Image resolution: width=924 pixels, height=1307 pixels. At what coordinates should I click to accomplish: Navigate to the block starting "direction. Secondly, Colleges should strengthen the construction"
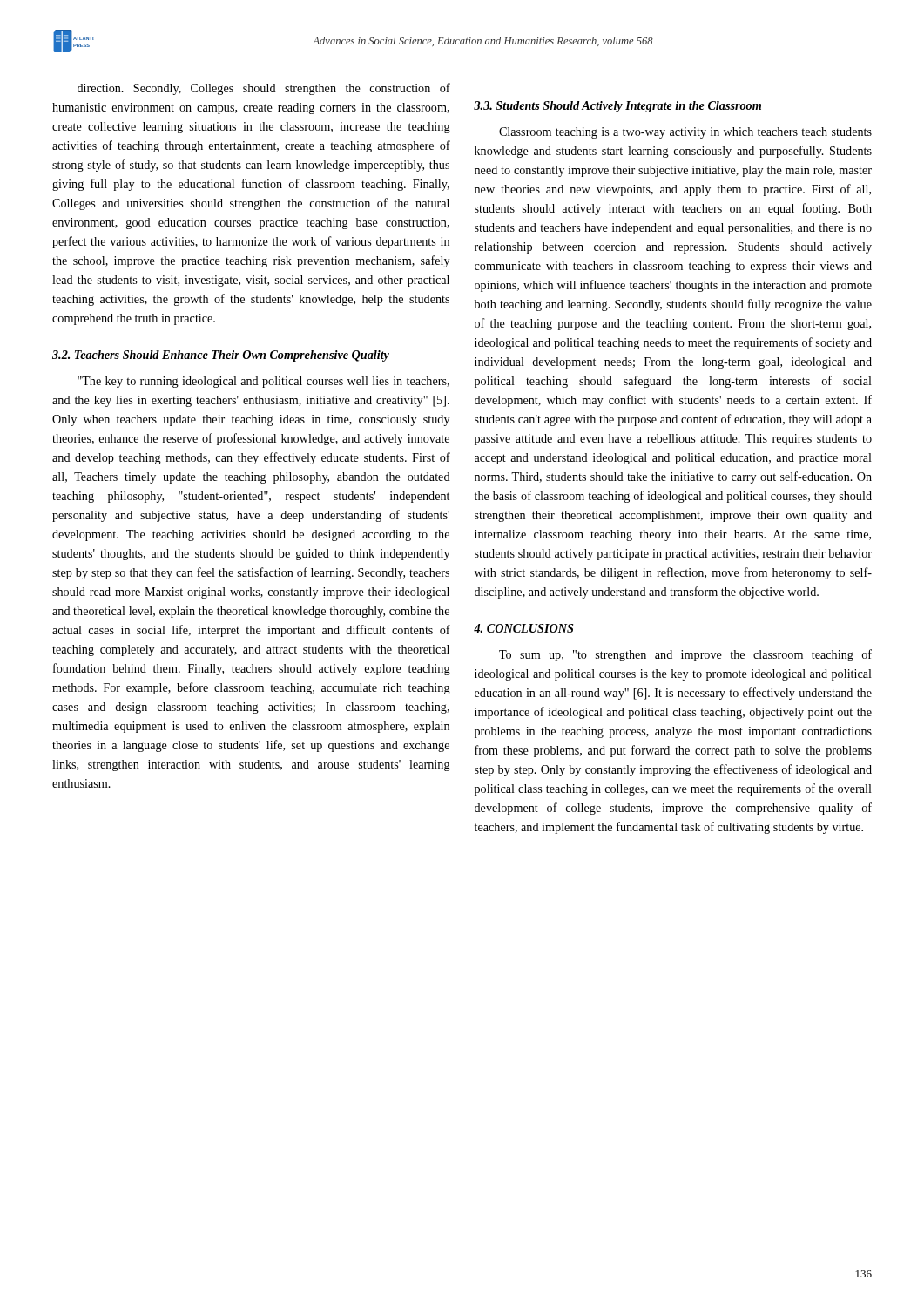point(251,203)
